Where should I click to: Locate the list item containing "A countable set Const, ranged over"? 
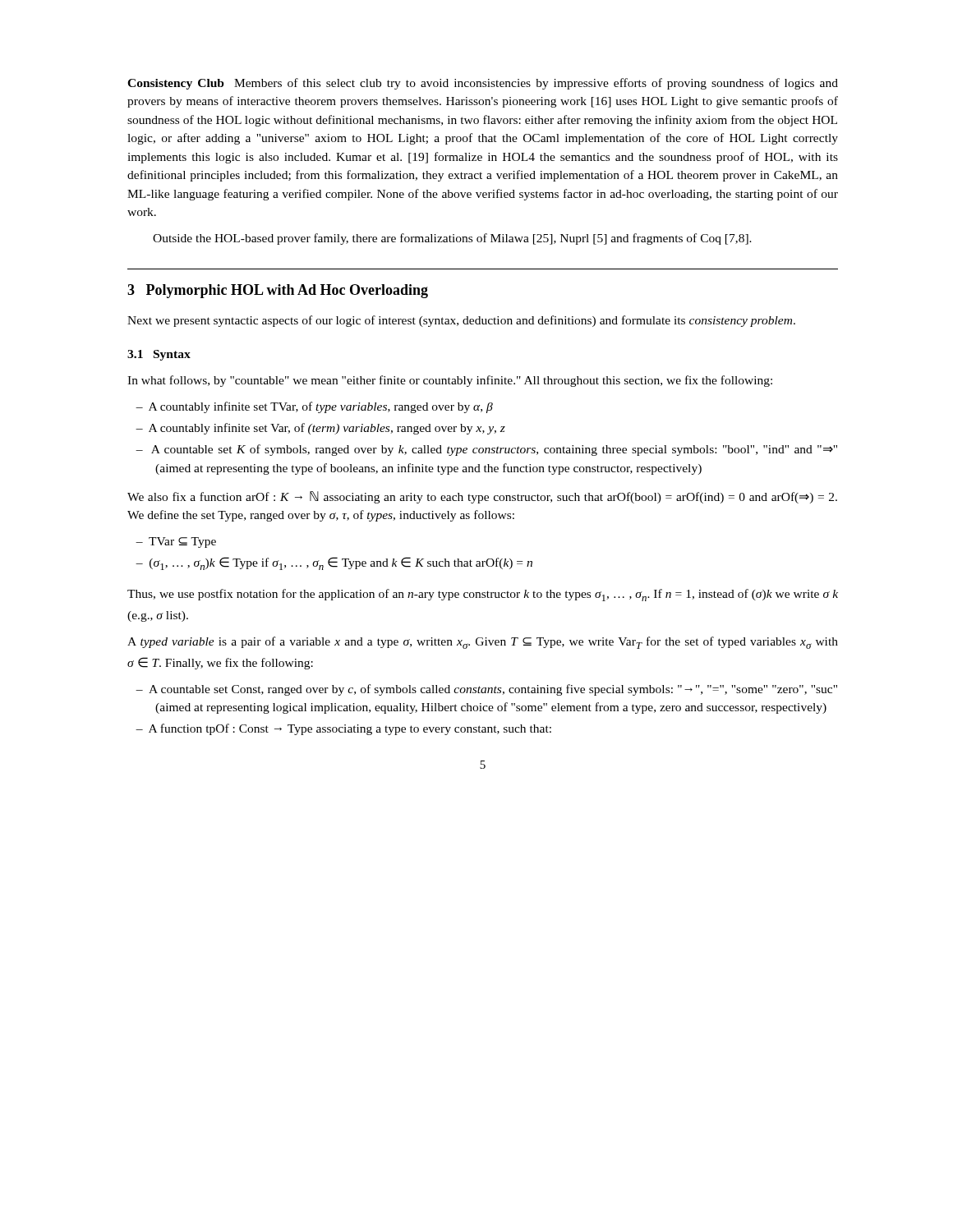493,698
